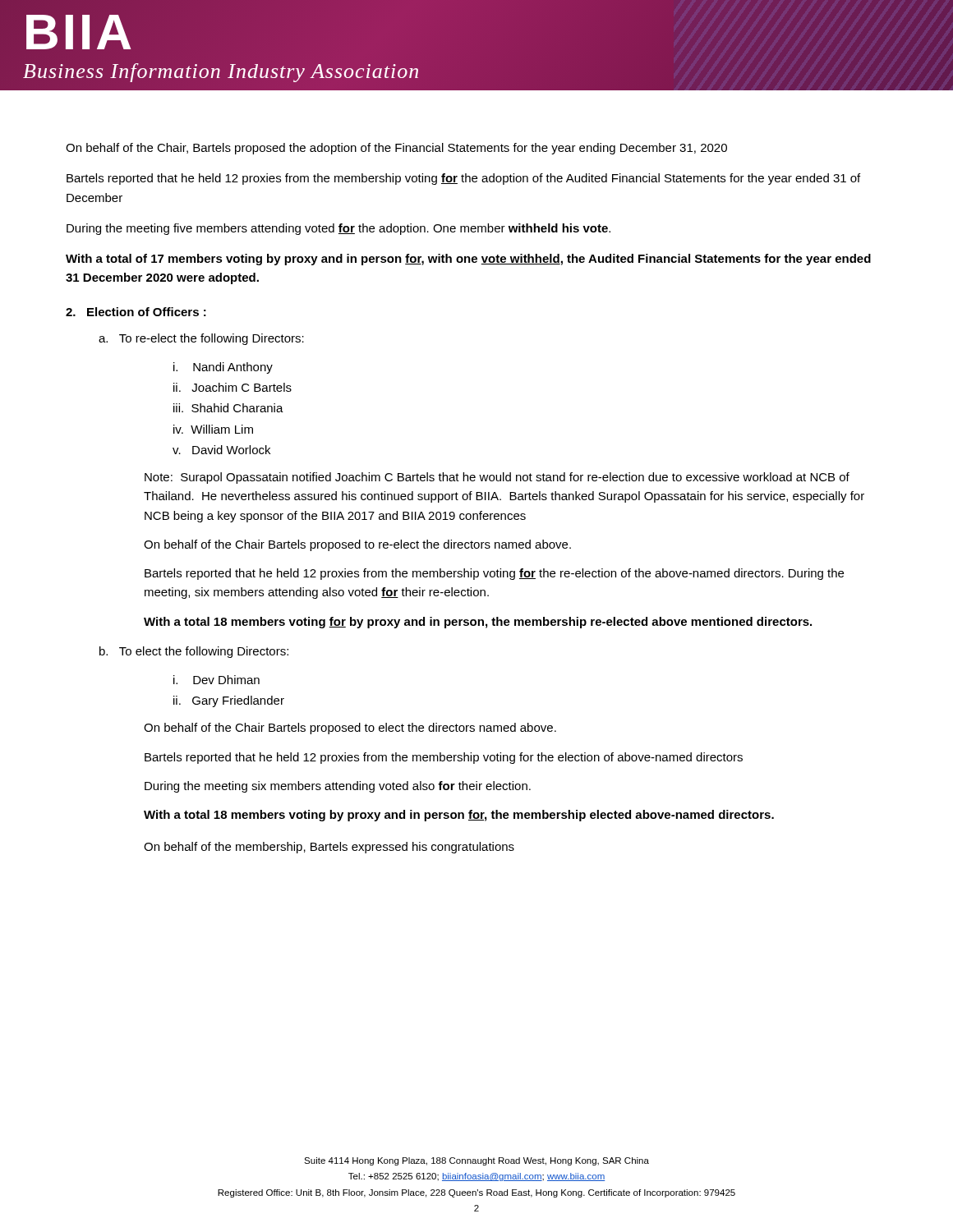The image size is (953, 1232).
Task: Point to the block beginning "Note: Surapol Opassatain notified Joachim C Bartels that"
Action: (504, 496)
